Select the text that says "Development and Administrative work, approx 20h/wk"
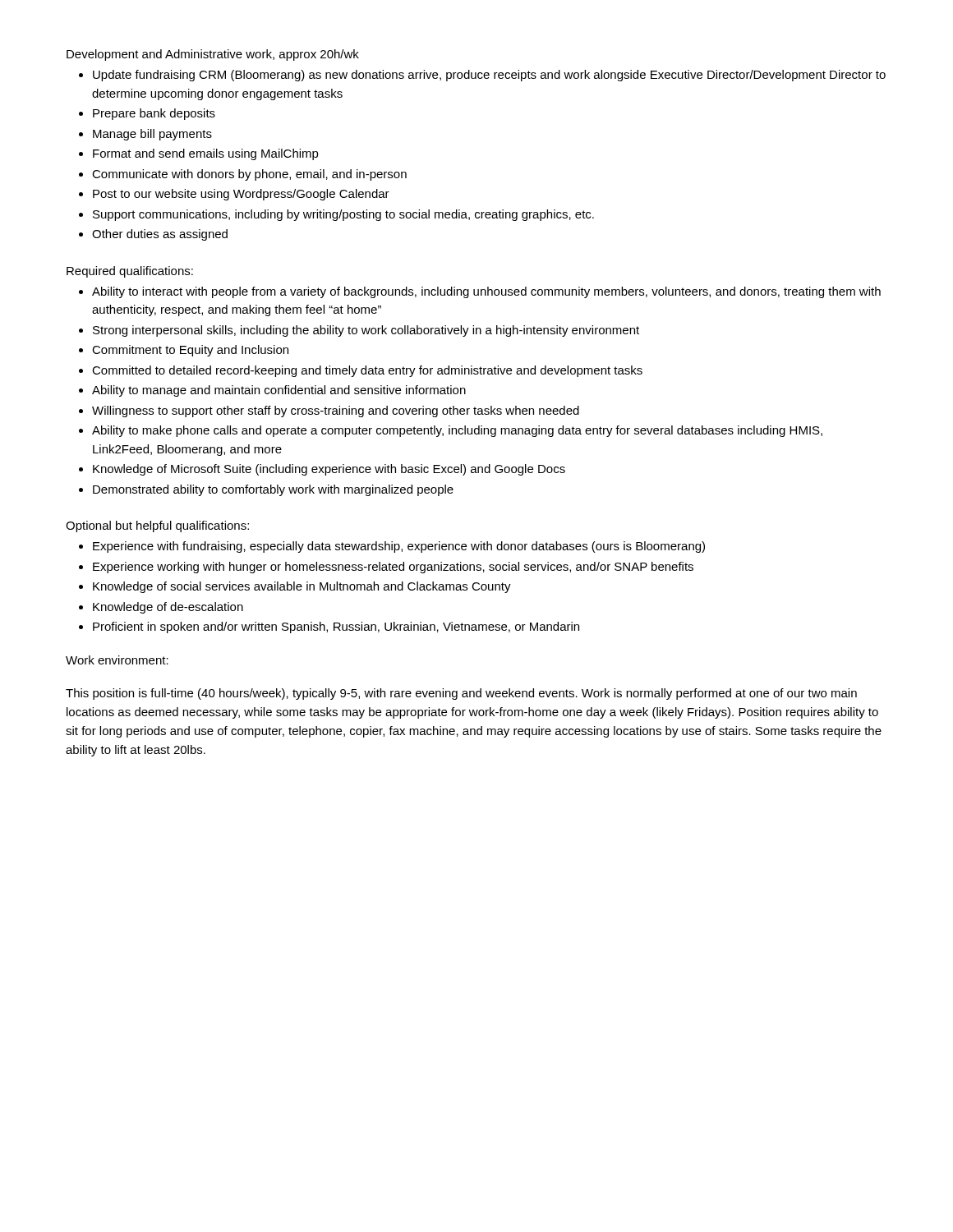The width and height of the screenshot is (953, 1232). [x=212, y=54]
